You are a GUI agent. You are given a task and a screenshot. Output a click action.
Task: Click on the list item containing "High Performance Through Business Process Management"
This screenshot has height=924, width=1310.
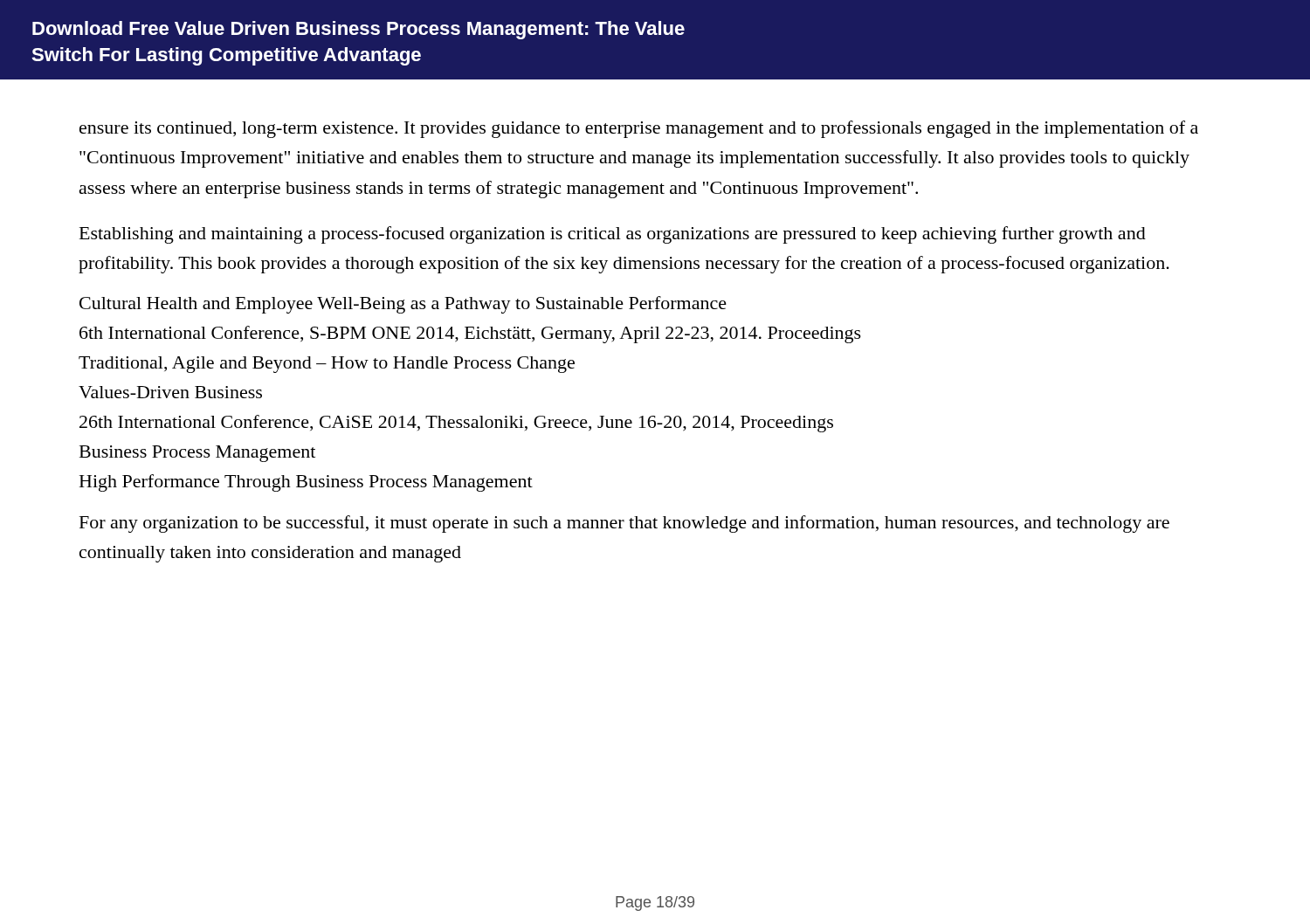[305, 481]
